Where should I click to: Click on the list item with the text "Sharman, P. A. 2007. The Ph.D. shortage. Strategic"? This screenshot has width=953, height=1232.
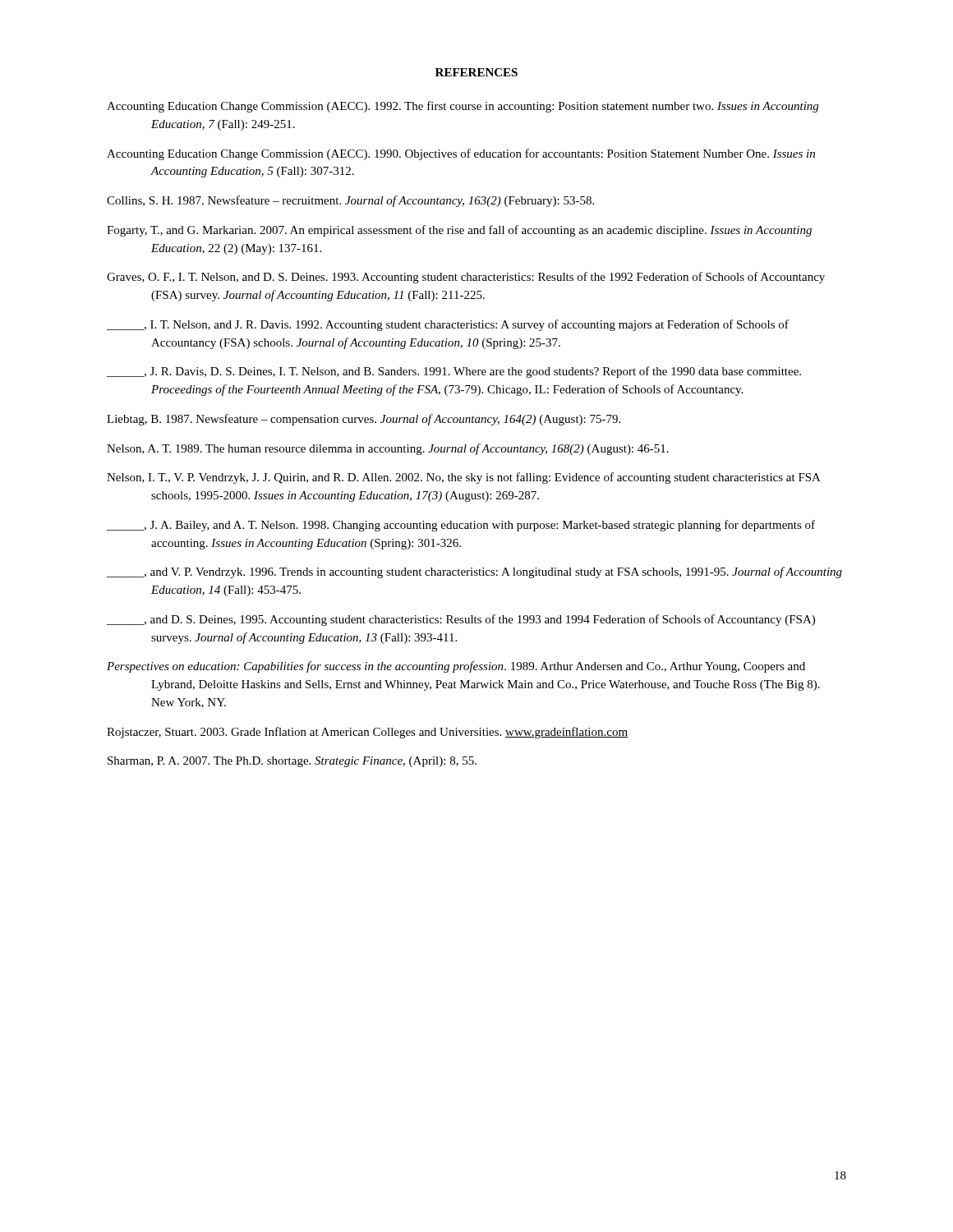coord(292,761)
